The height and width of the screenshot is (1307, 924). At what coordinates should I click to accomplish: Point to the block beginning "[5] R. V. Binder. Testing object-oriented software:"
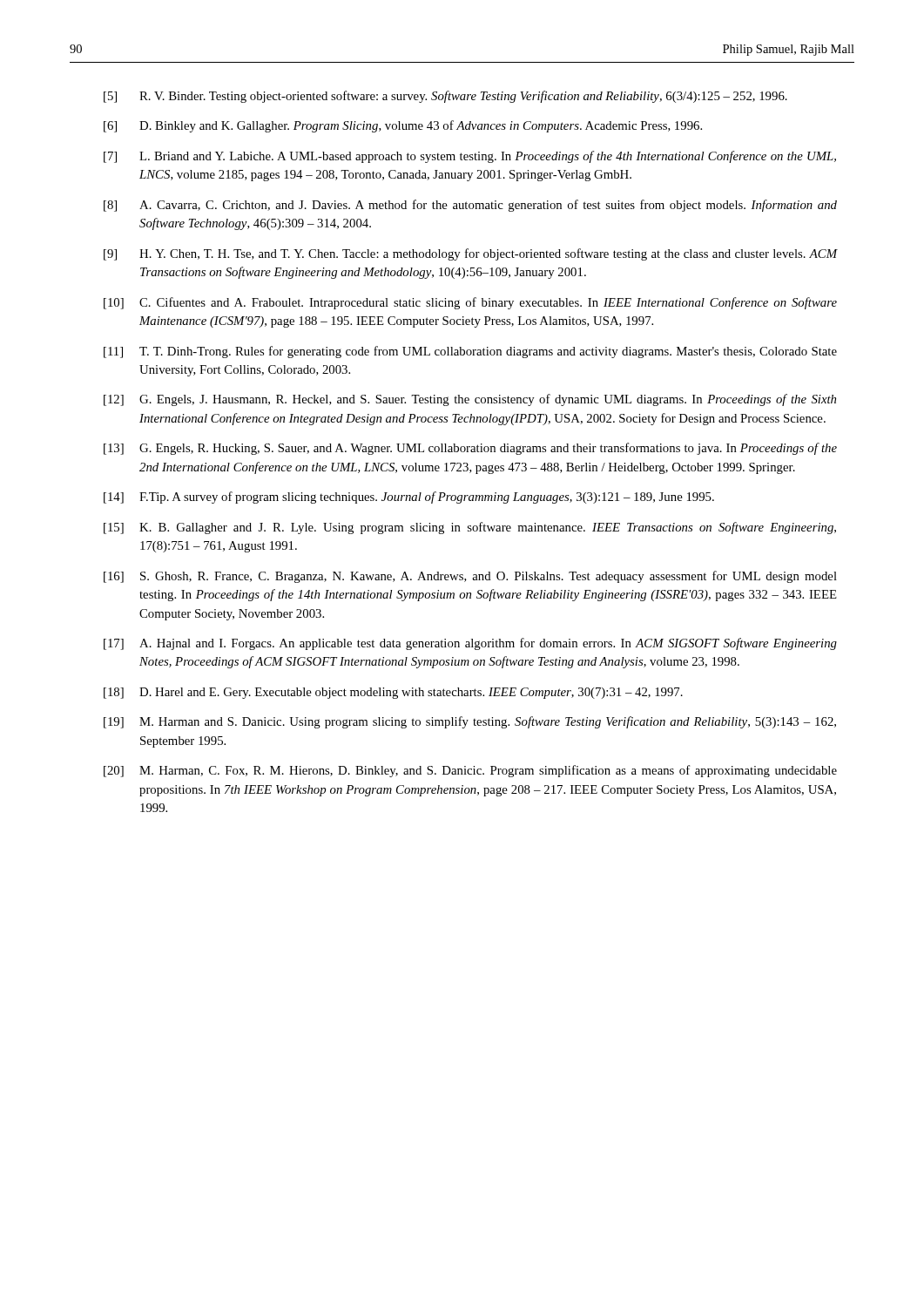[x=470, y=97]
